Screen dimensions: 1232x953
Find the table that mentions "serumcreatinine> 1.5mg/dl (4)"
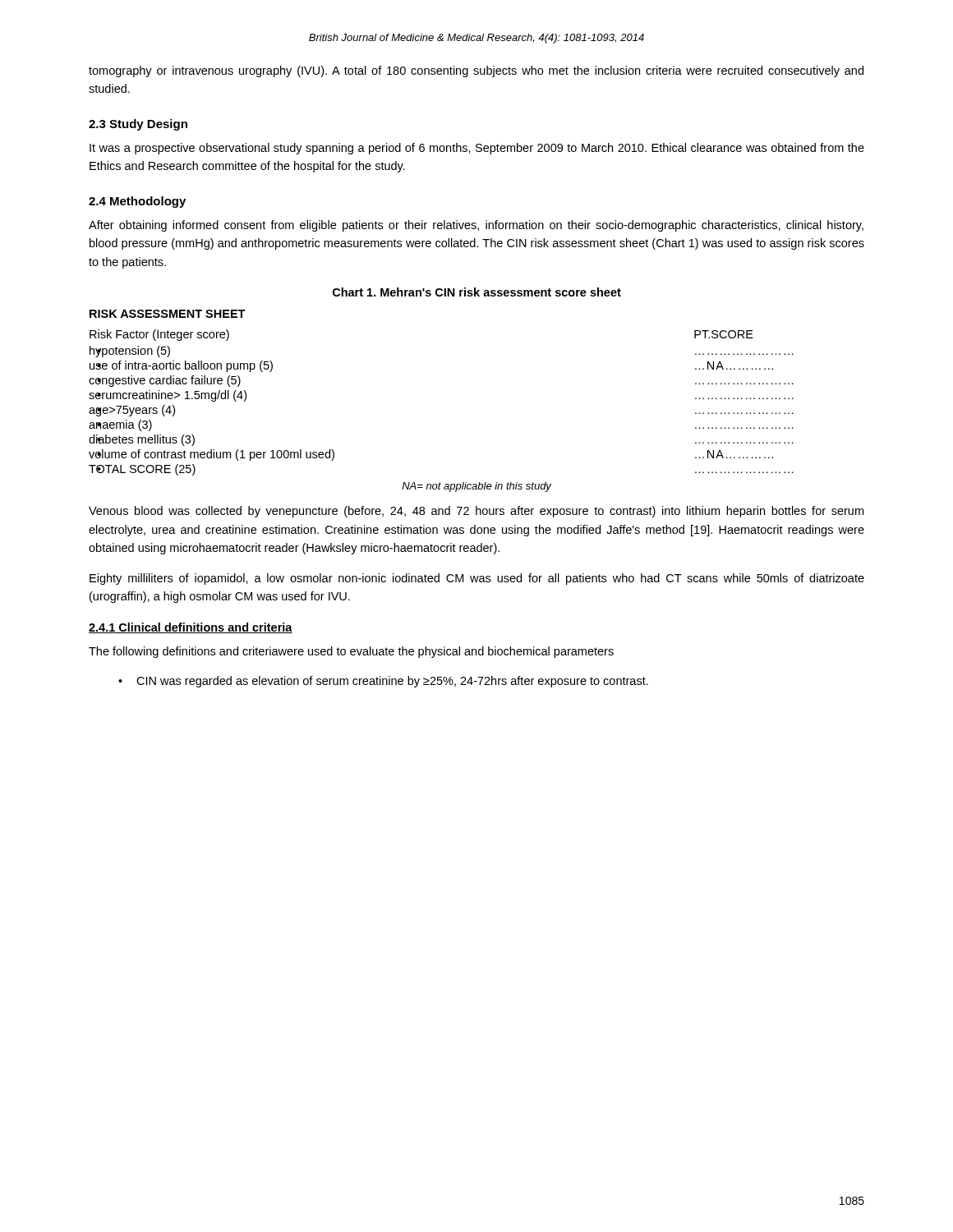pos(476,392)
